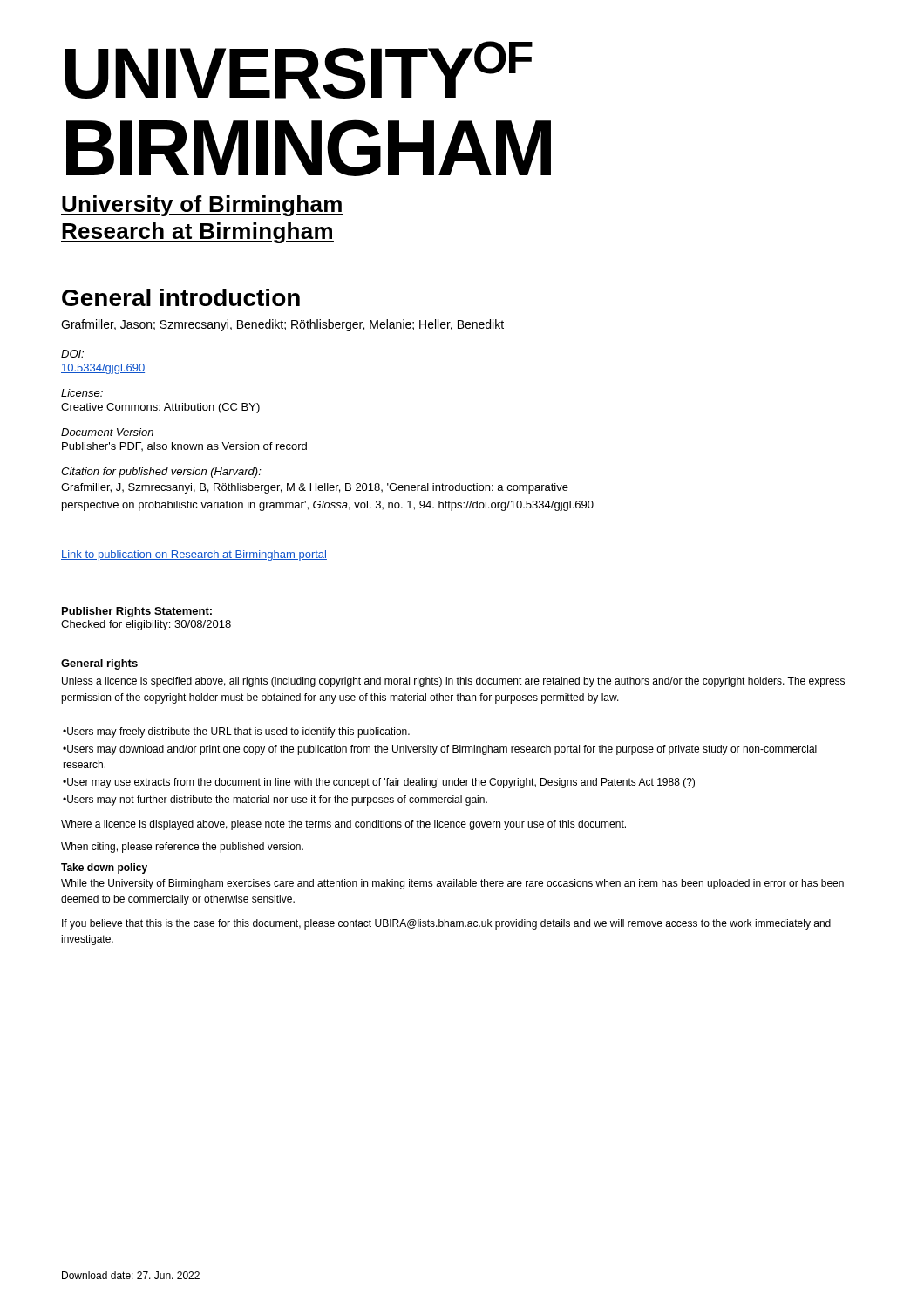
Task: Find the text containing "DOI: 10.5334/gjgl.690"
Action: pyautogui.click(x=72, y=354)
